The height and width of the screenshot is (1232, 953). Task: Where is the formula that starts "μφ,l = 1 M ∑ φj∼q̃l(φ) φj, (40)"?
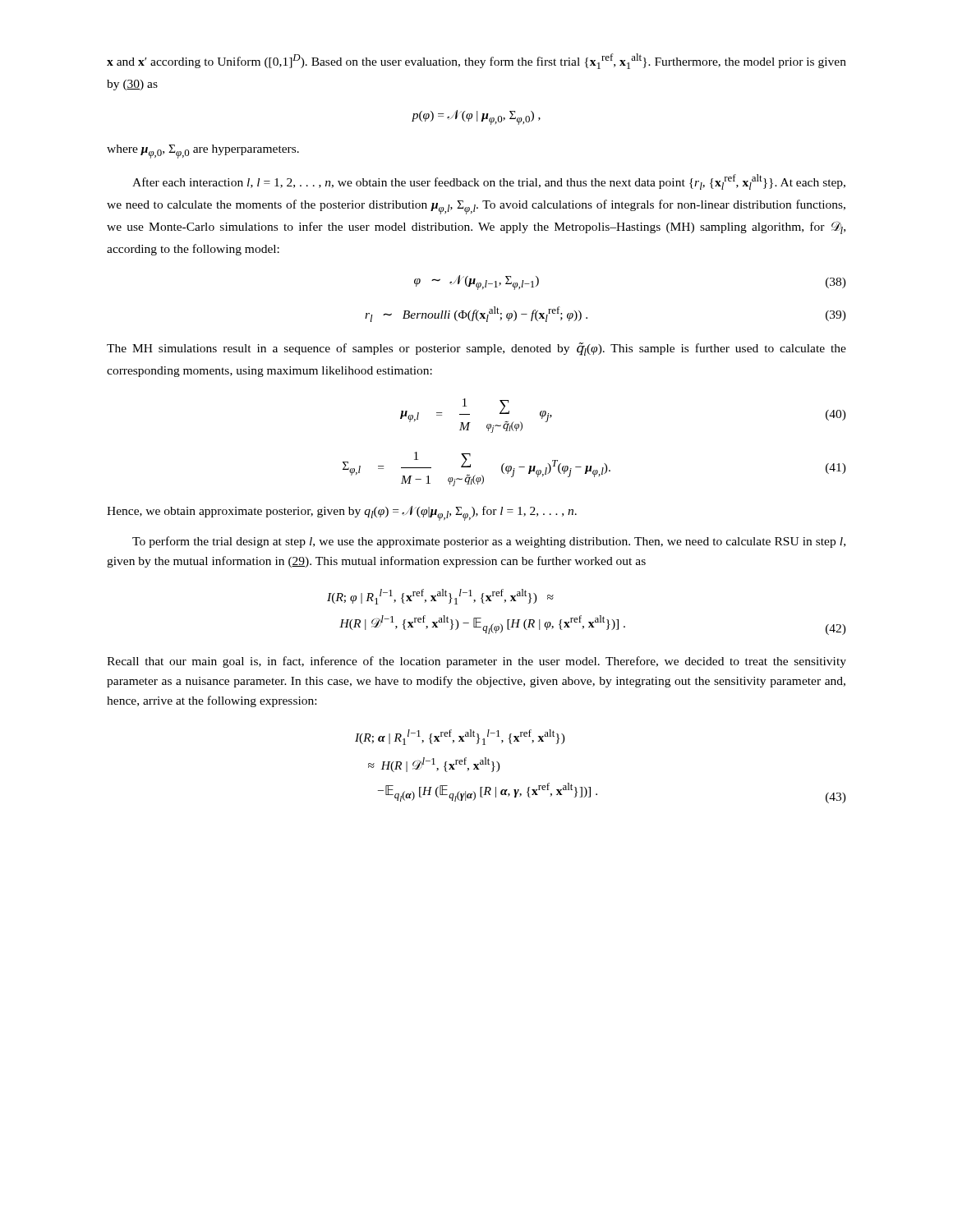476,441
